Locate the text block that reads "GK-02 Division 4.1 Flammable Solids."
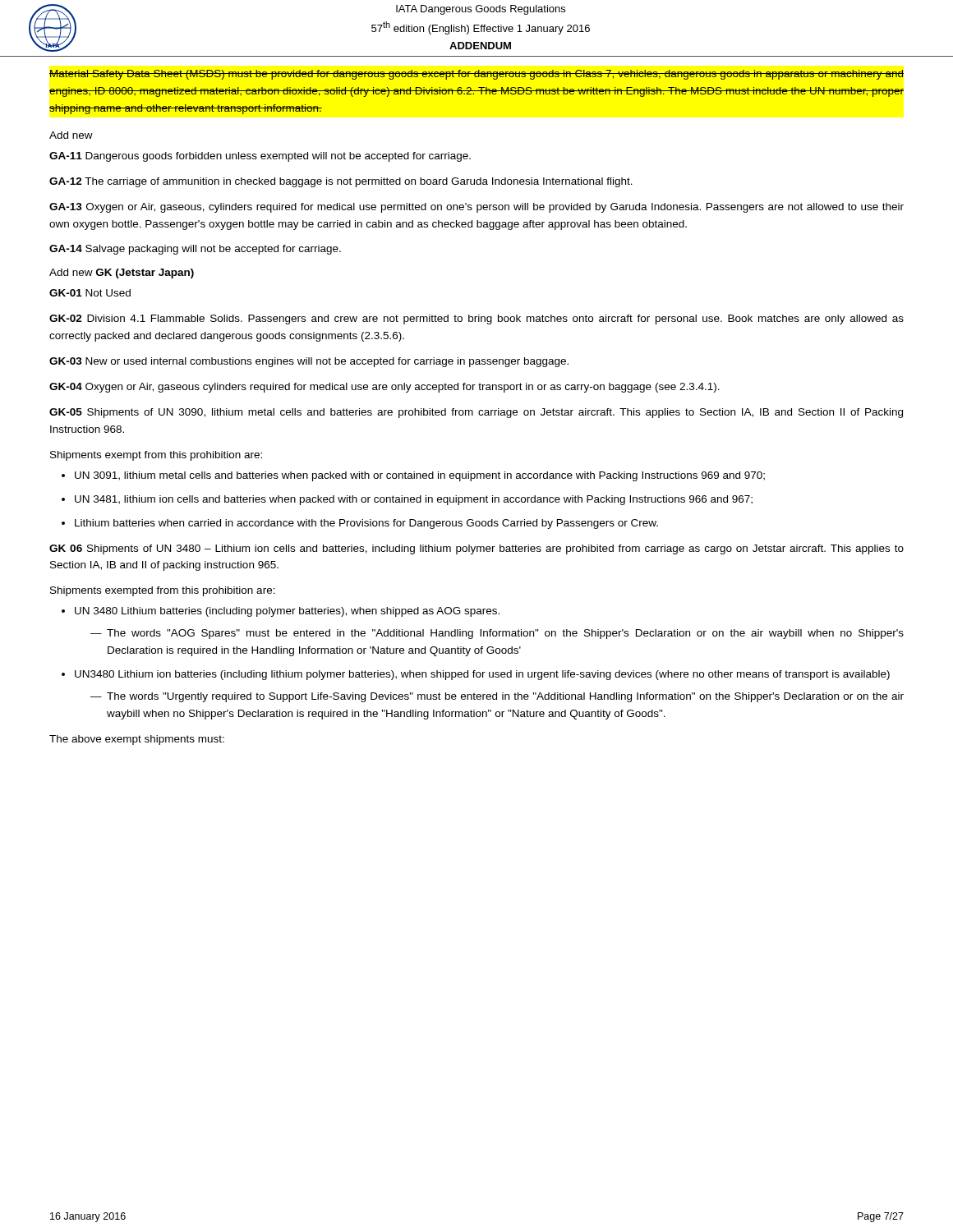Screen dimensions: 1232x953 pos(476,327)
